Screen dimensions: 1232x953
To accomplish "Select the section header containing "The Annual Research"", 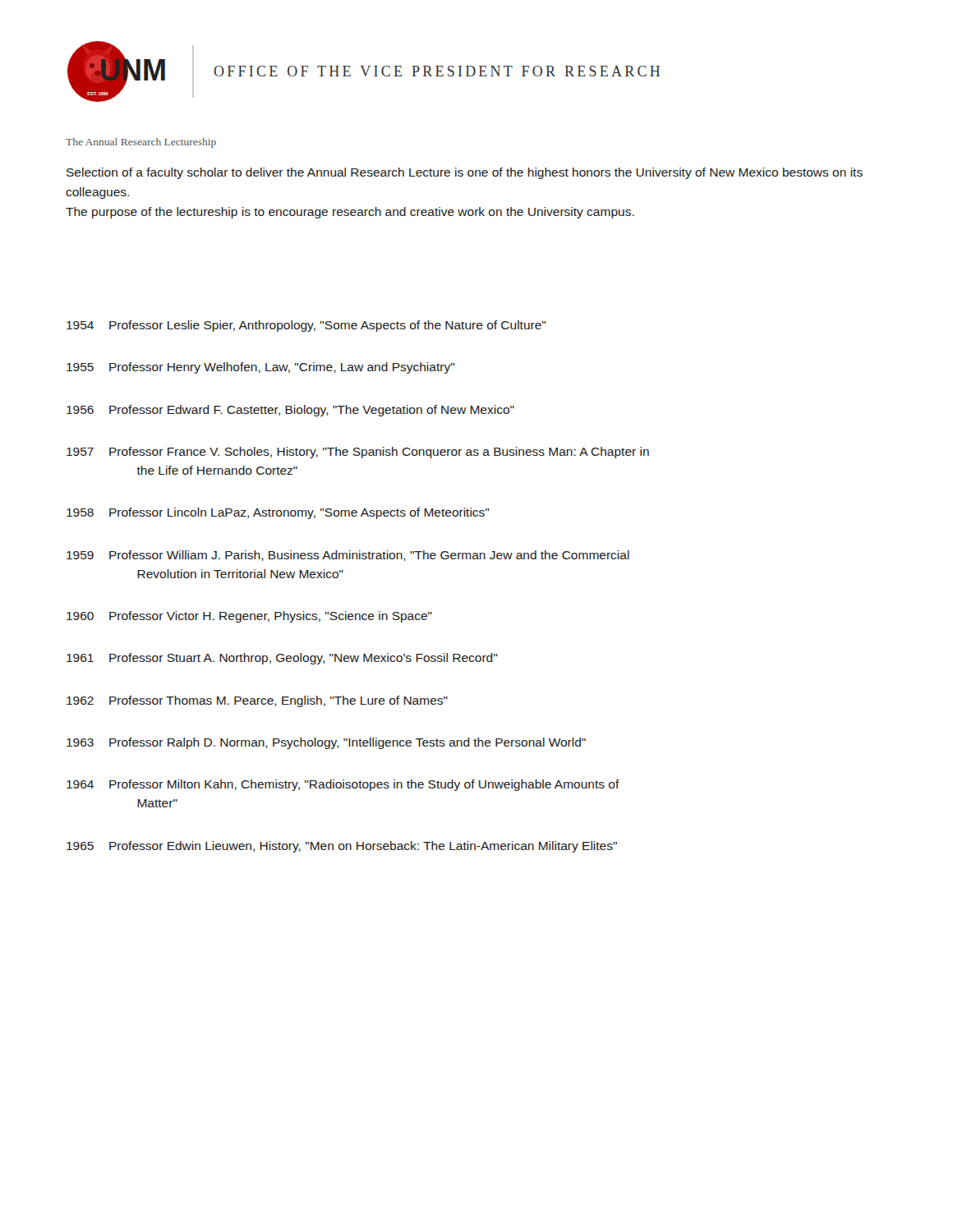I will pos(141,142).
